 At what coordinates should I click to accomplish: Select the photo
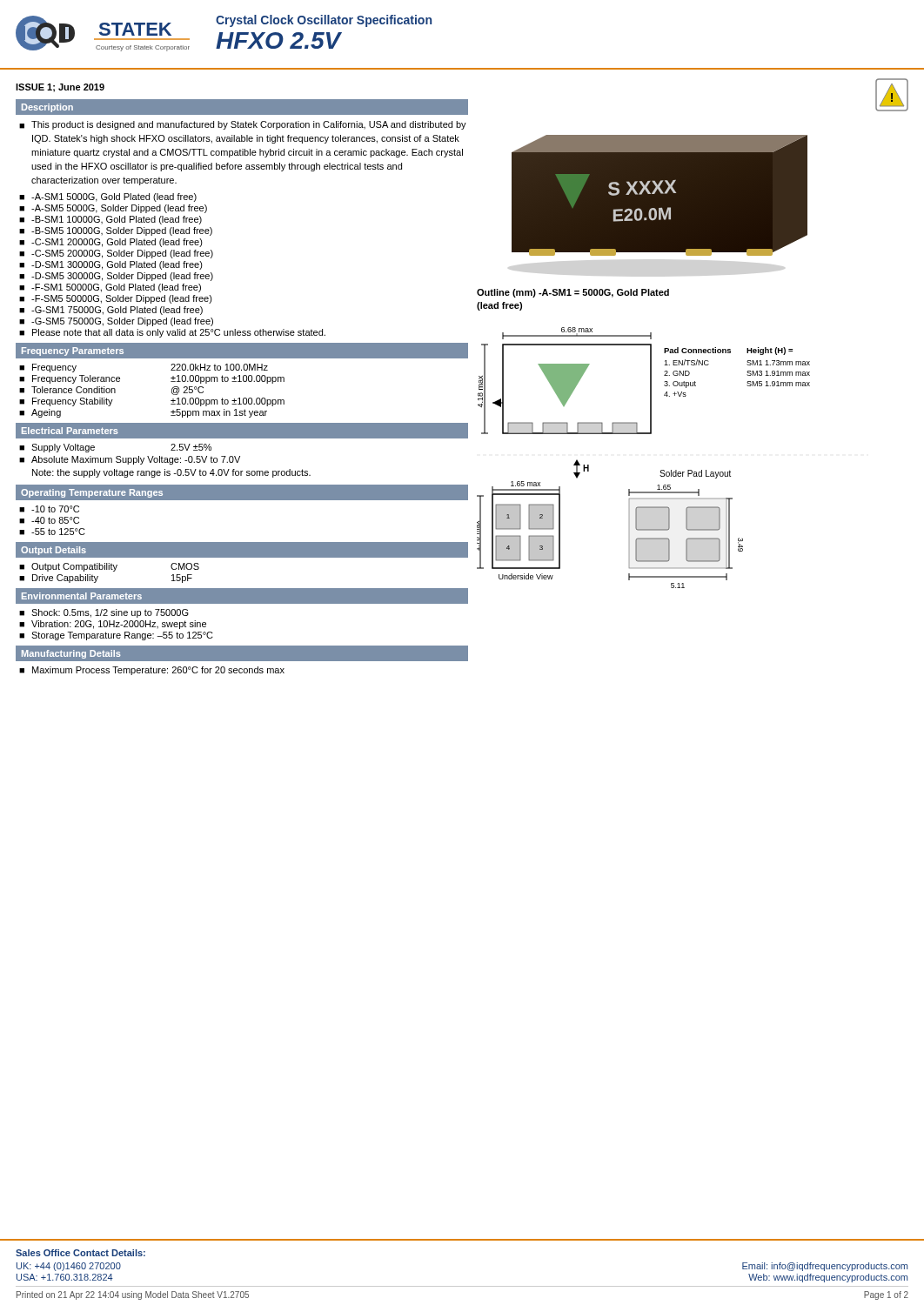[693, 184]
